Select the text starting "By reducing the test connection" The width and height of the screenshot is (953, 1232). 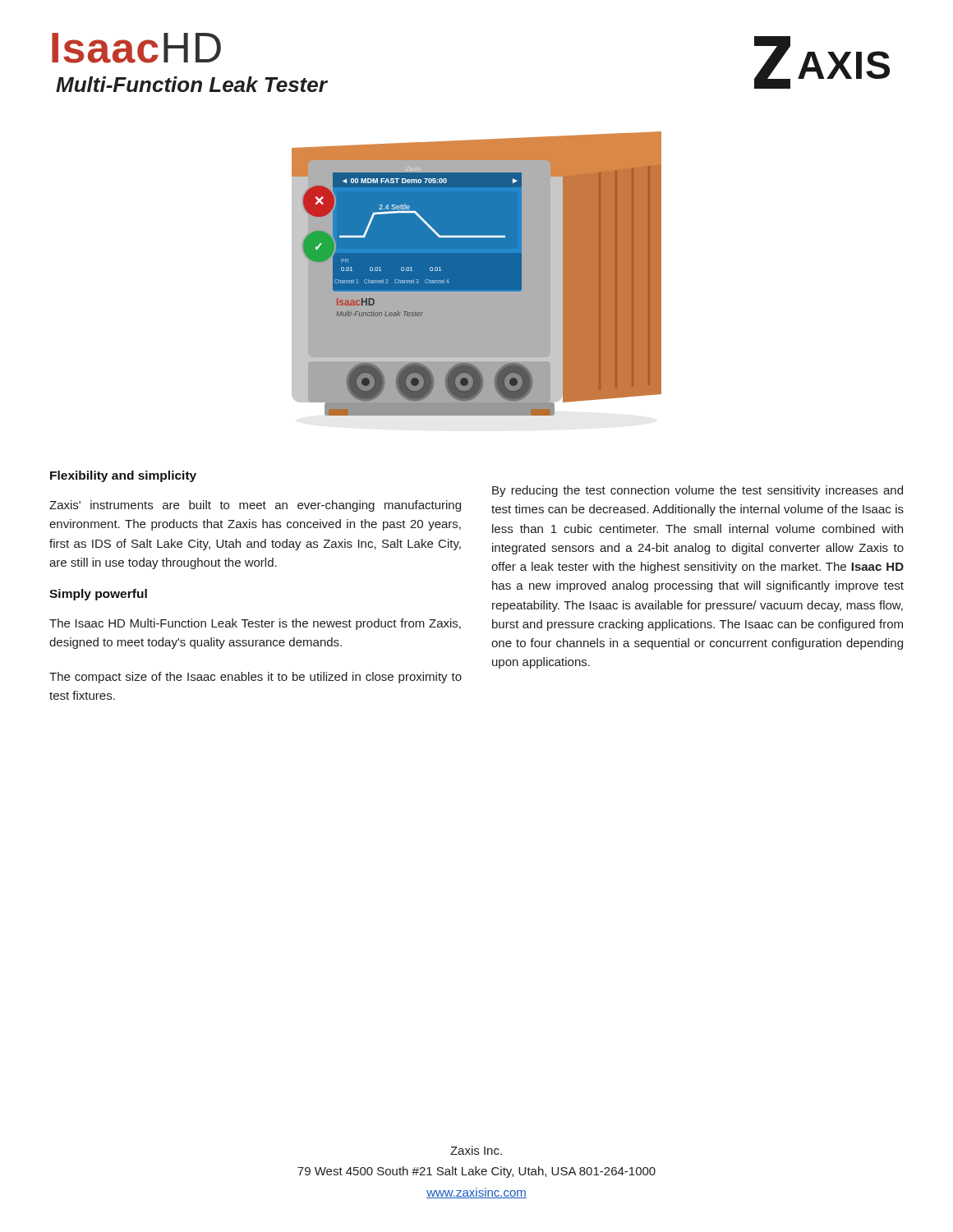698,576
